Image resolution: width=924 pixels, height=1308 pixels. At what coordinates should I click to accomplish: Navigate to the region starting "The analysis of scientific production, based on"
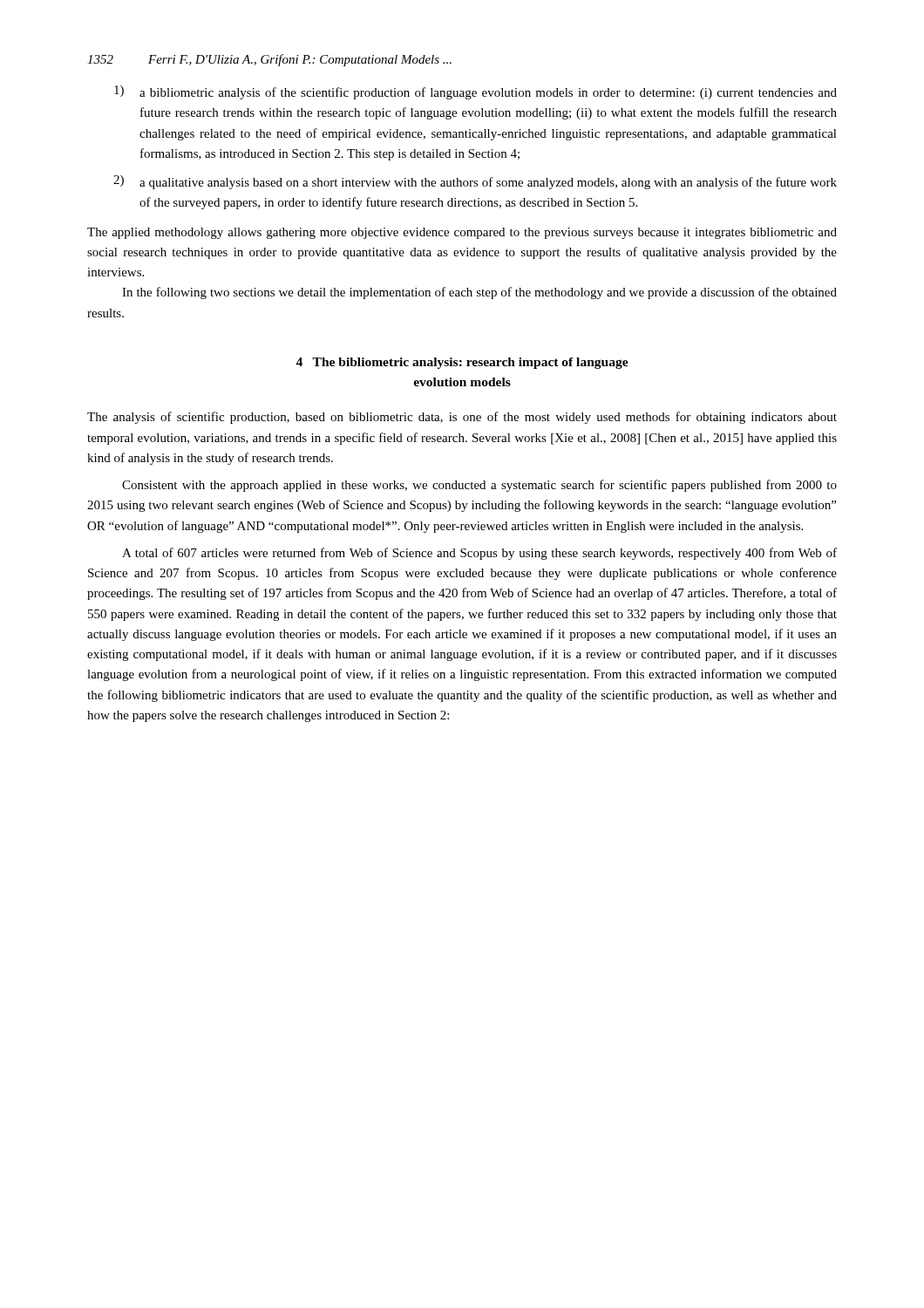click(x=462, y=438)
